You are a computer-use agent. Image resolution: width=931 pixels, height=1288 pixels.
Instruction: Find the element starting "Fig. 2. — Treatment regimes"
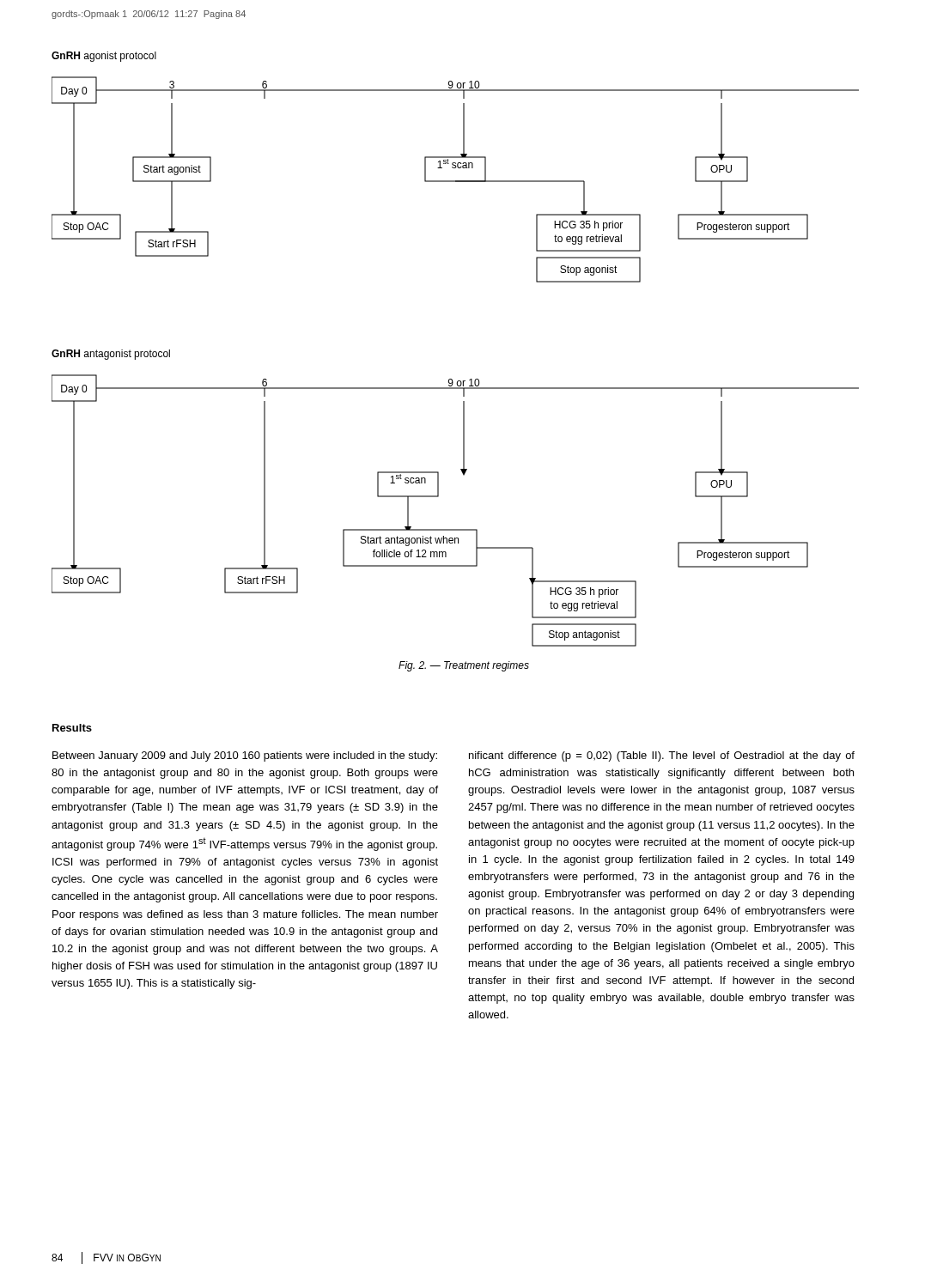[x=464, y=665]
